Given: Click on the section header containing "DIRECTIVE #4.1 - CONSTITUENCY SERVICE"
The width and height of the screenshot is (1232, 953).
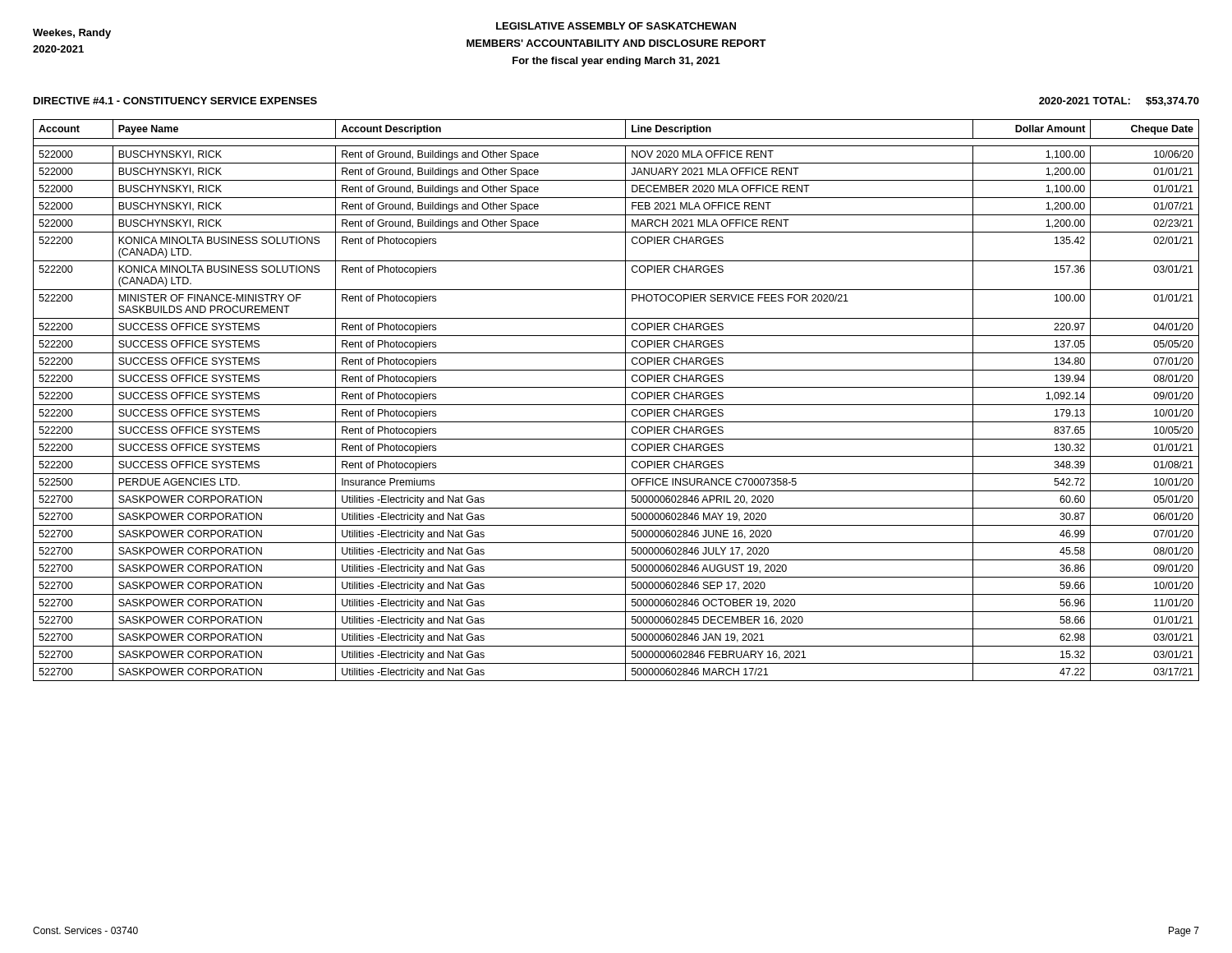Looking at the screenshot, I should (x=170, y=101).
